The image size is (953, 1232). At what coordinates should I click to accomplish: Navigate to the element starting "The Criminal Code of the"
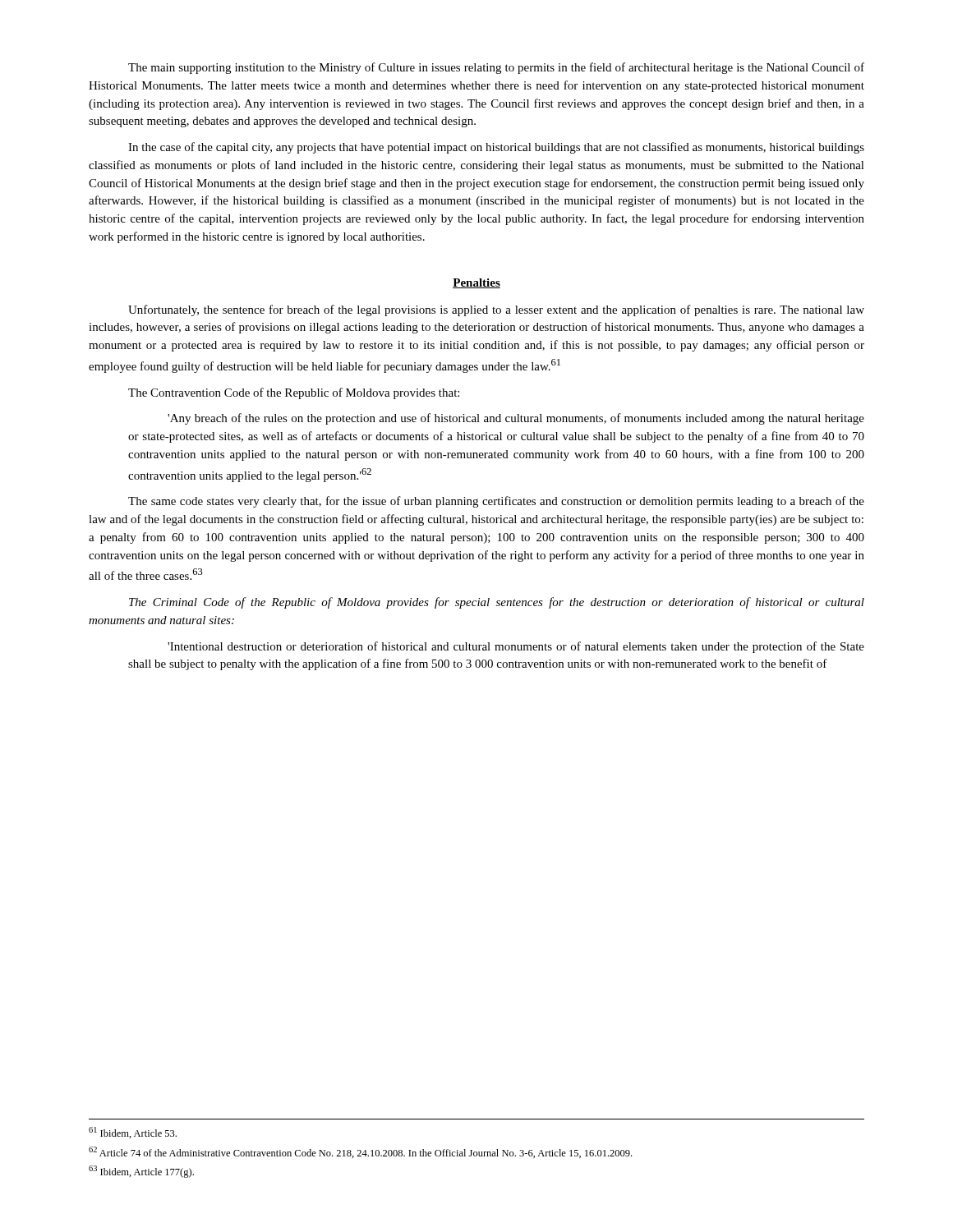tap(476, 612)
